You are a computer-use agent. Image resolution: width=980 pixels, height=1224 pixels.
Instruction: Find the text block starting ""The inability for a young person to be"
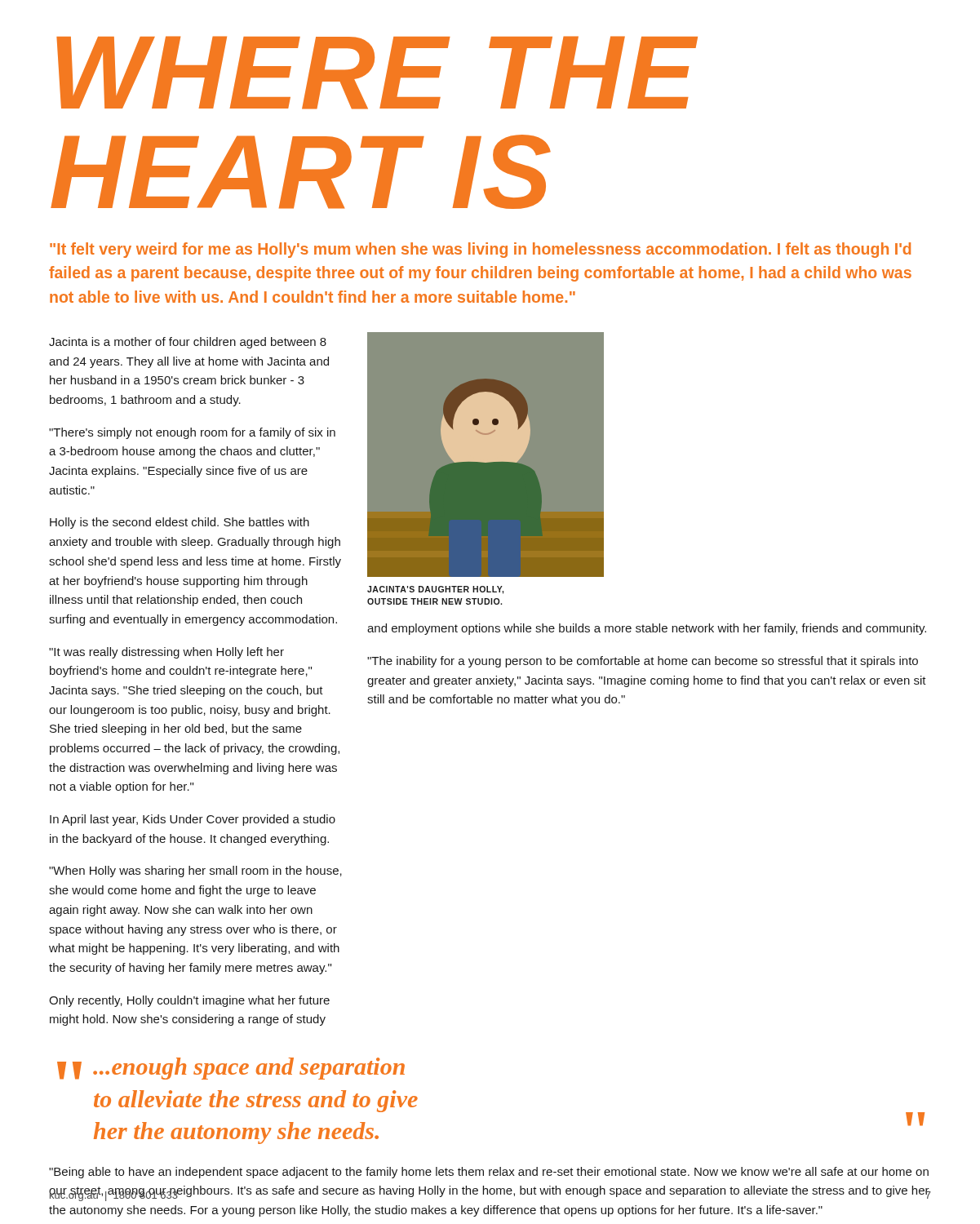646,680
